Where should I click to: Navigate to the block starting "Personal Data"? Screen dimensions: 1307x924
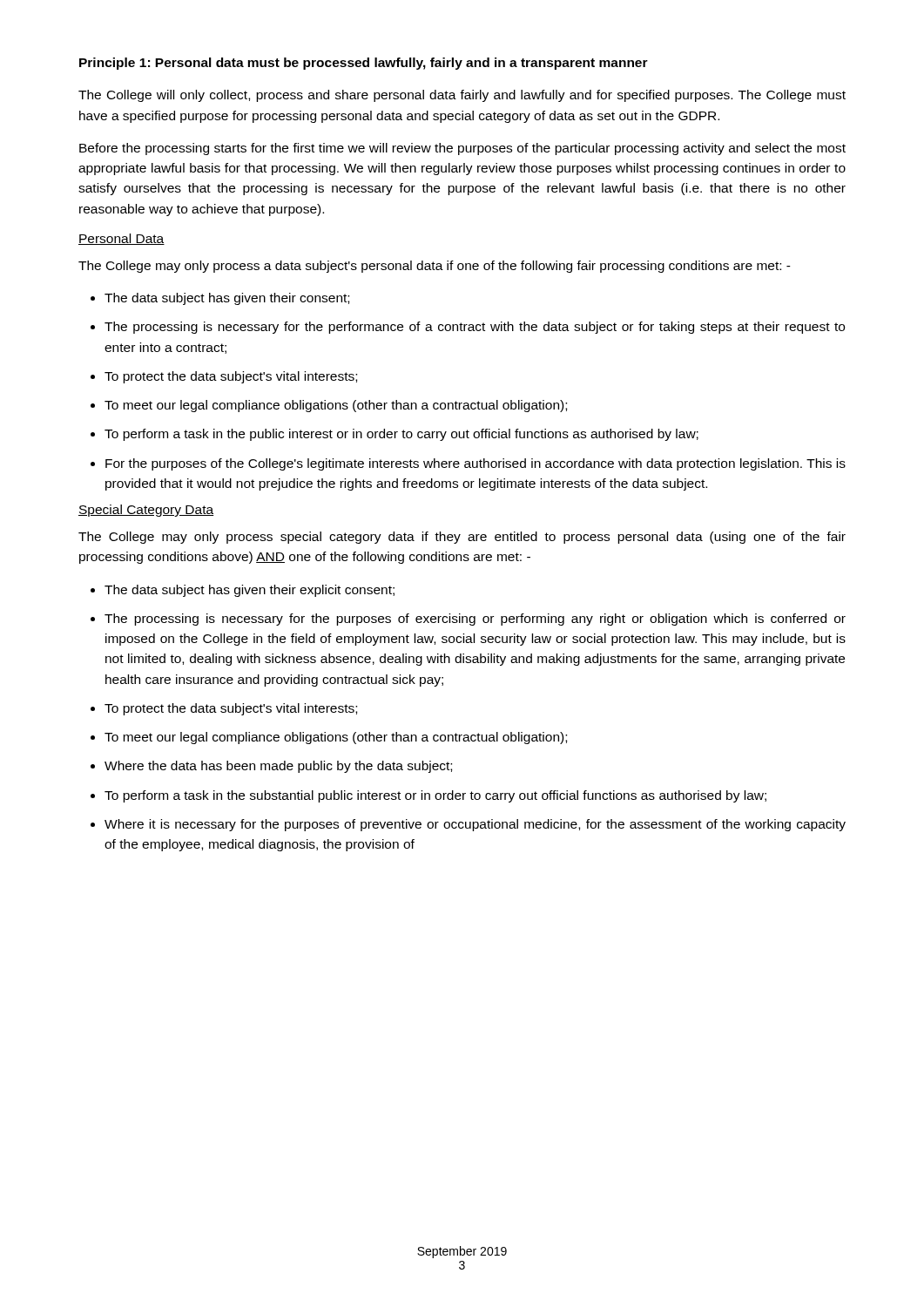[x=121, y=238]
